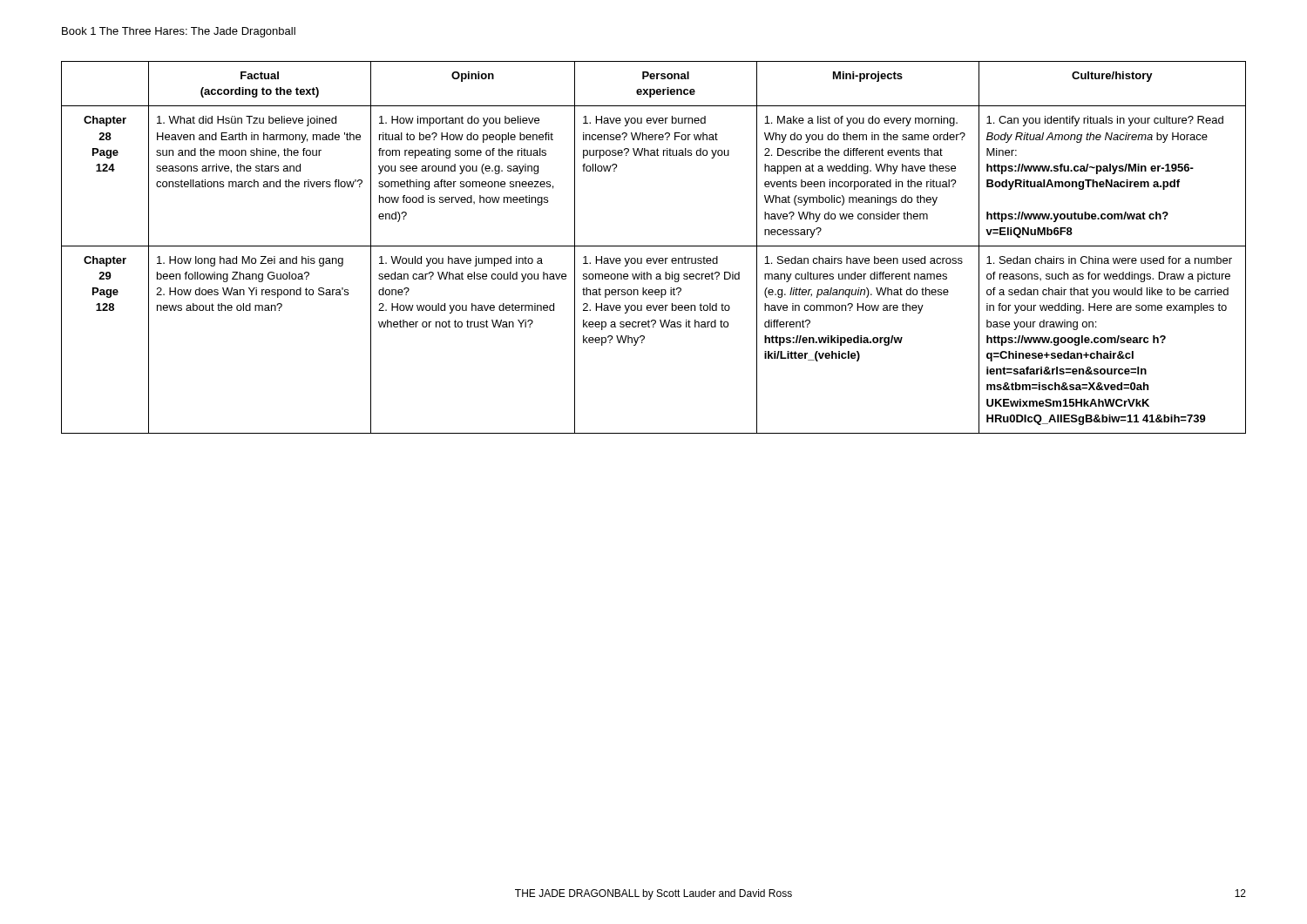Click on the table containing "1. Sedan chairs"
The image size is (1307, 924).
(x=654, y=247)
